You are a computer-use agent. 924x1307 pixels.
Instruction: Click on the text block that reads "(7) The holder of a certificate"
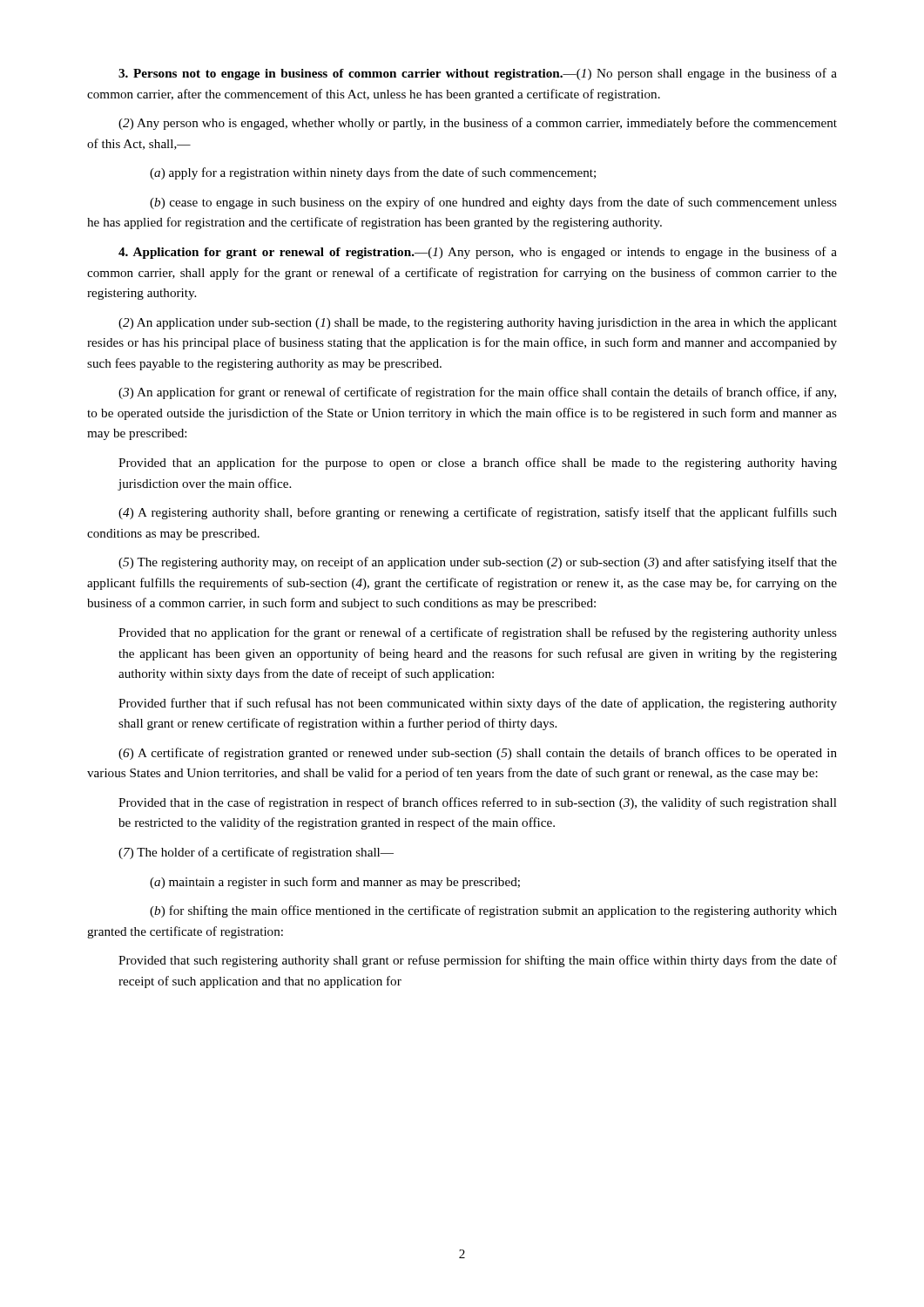pos(256,852)
